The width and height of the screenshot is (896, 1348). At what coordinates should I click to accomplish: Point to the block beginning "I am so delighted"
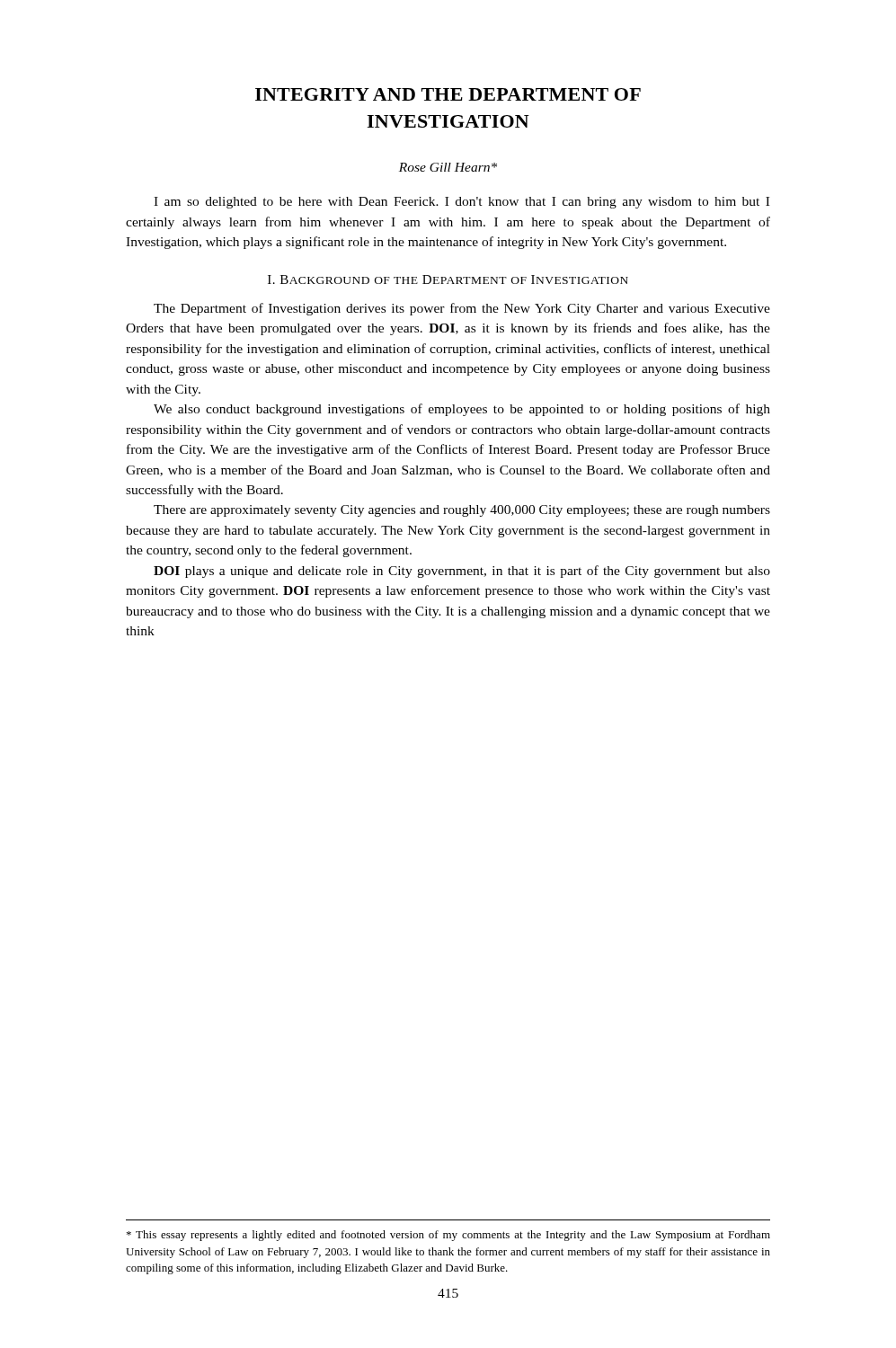(x=448, y=222)
